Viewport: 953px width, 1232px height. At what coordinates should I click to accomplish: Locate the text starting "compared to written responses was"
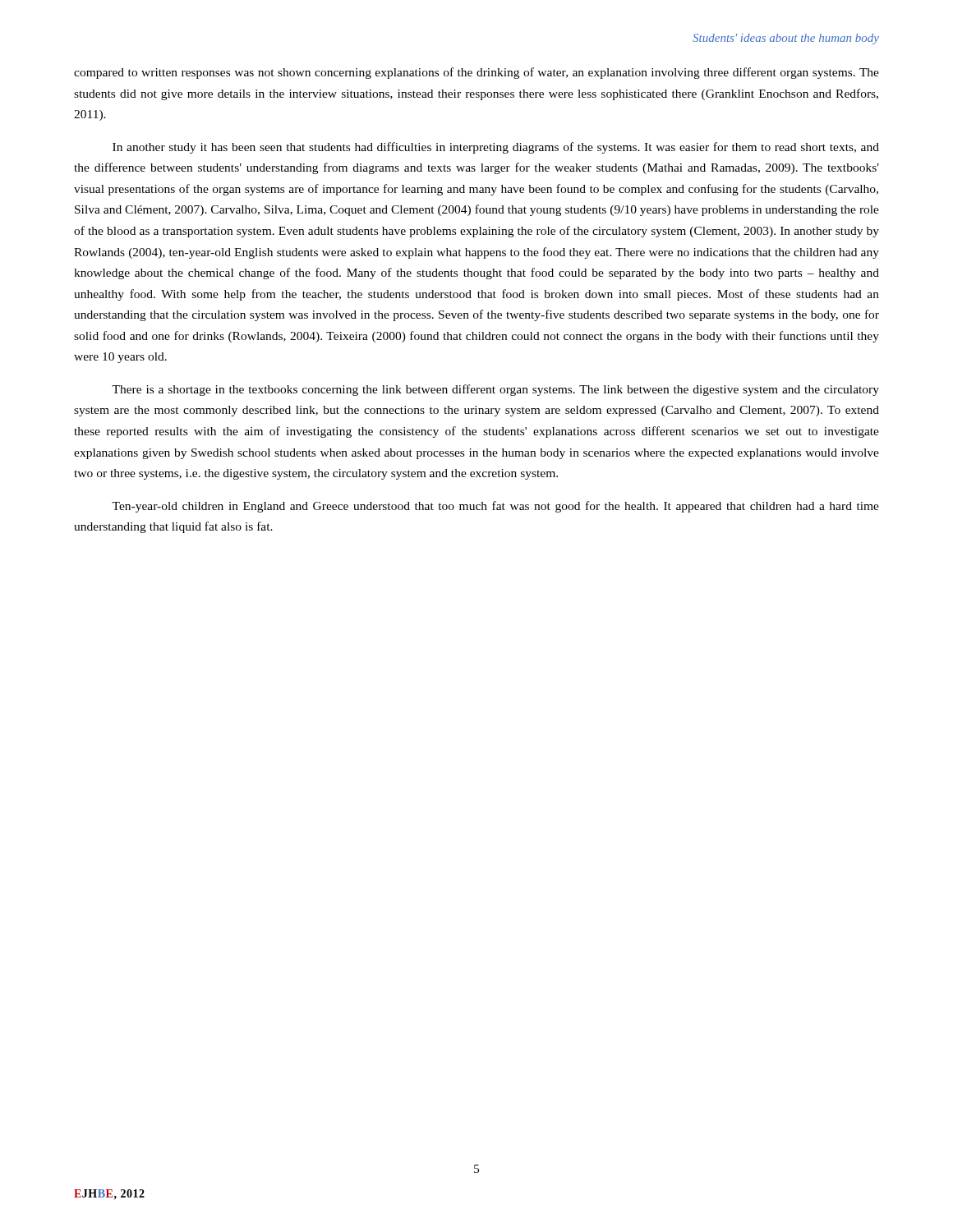point(476,299)
